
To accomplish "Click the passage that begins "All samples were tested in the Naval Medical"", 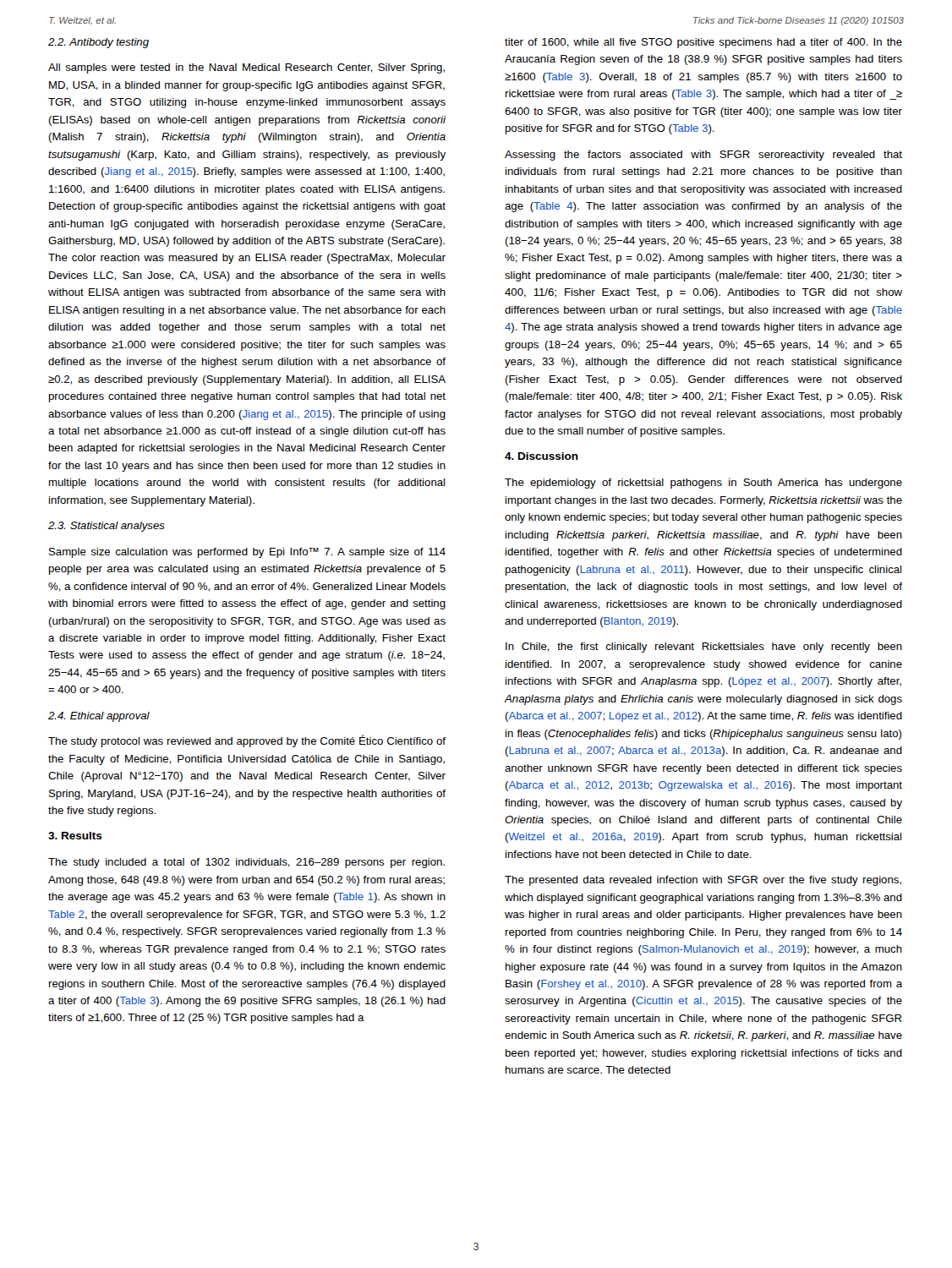I will coord(247,284).
